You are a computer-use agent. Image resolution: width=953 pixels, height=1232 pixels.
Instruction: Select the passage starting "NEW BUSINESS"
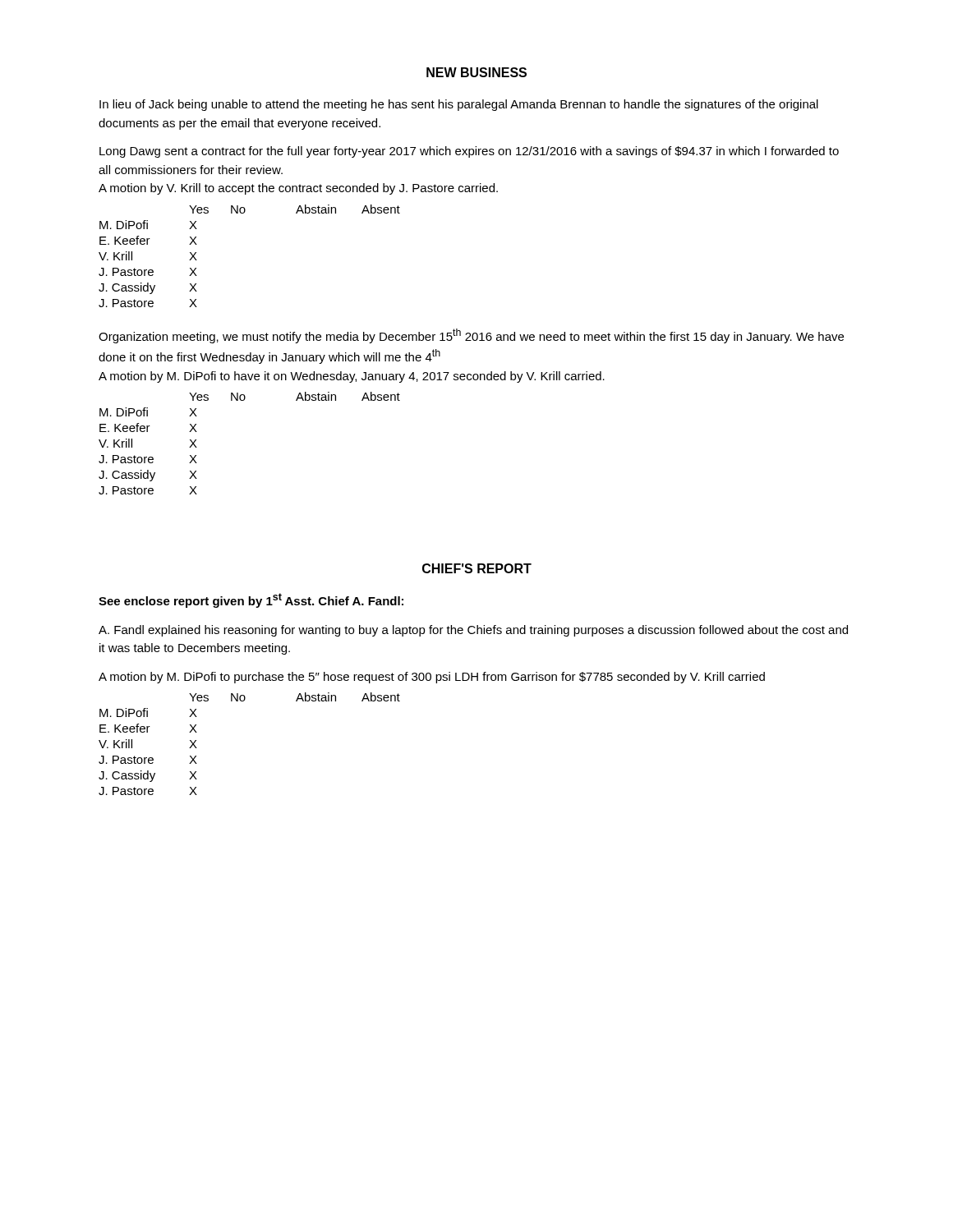click(476, 73)
